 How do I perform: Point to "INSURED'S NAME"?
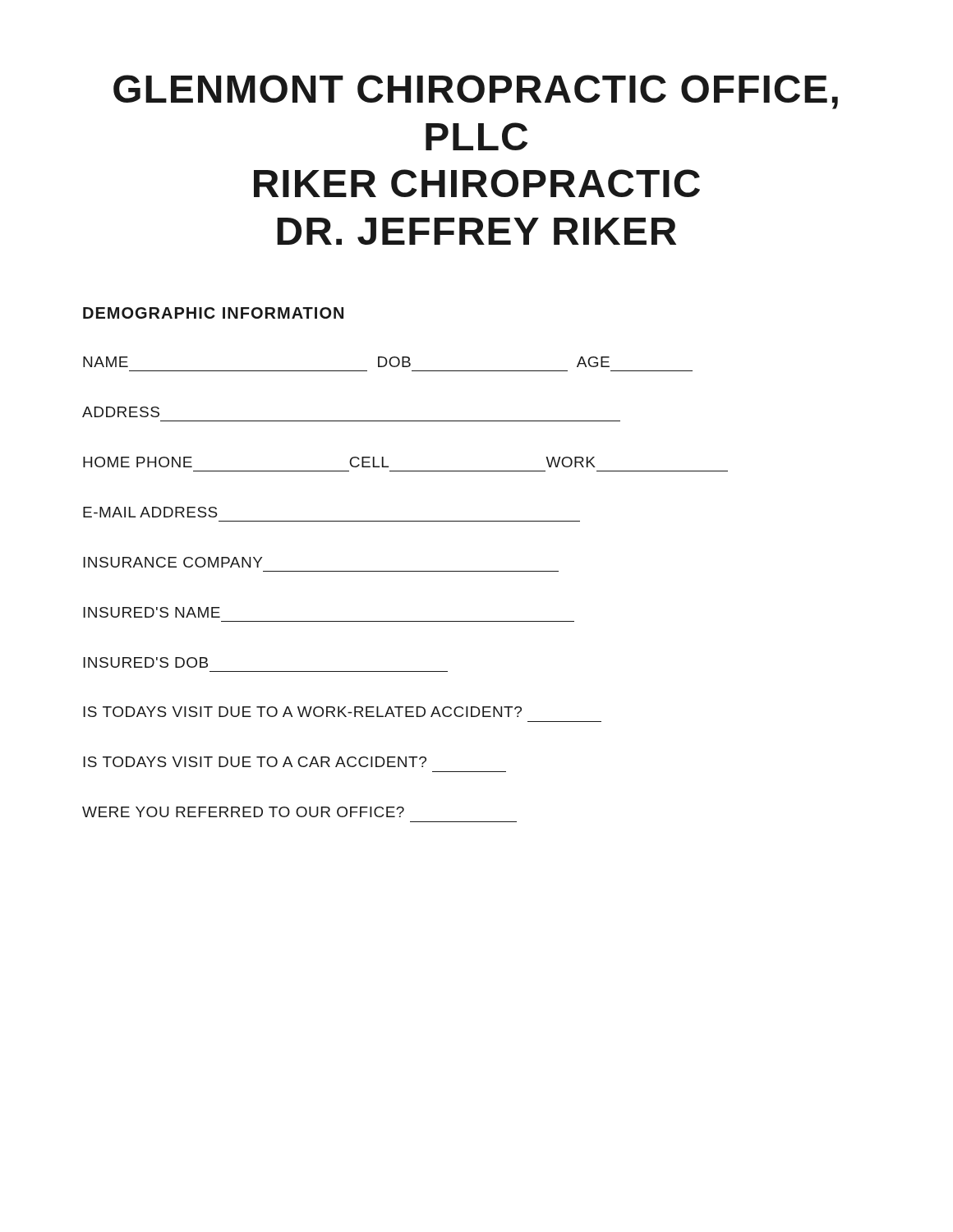click(x=328, y=613)
